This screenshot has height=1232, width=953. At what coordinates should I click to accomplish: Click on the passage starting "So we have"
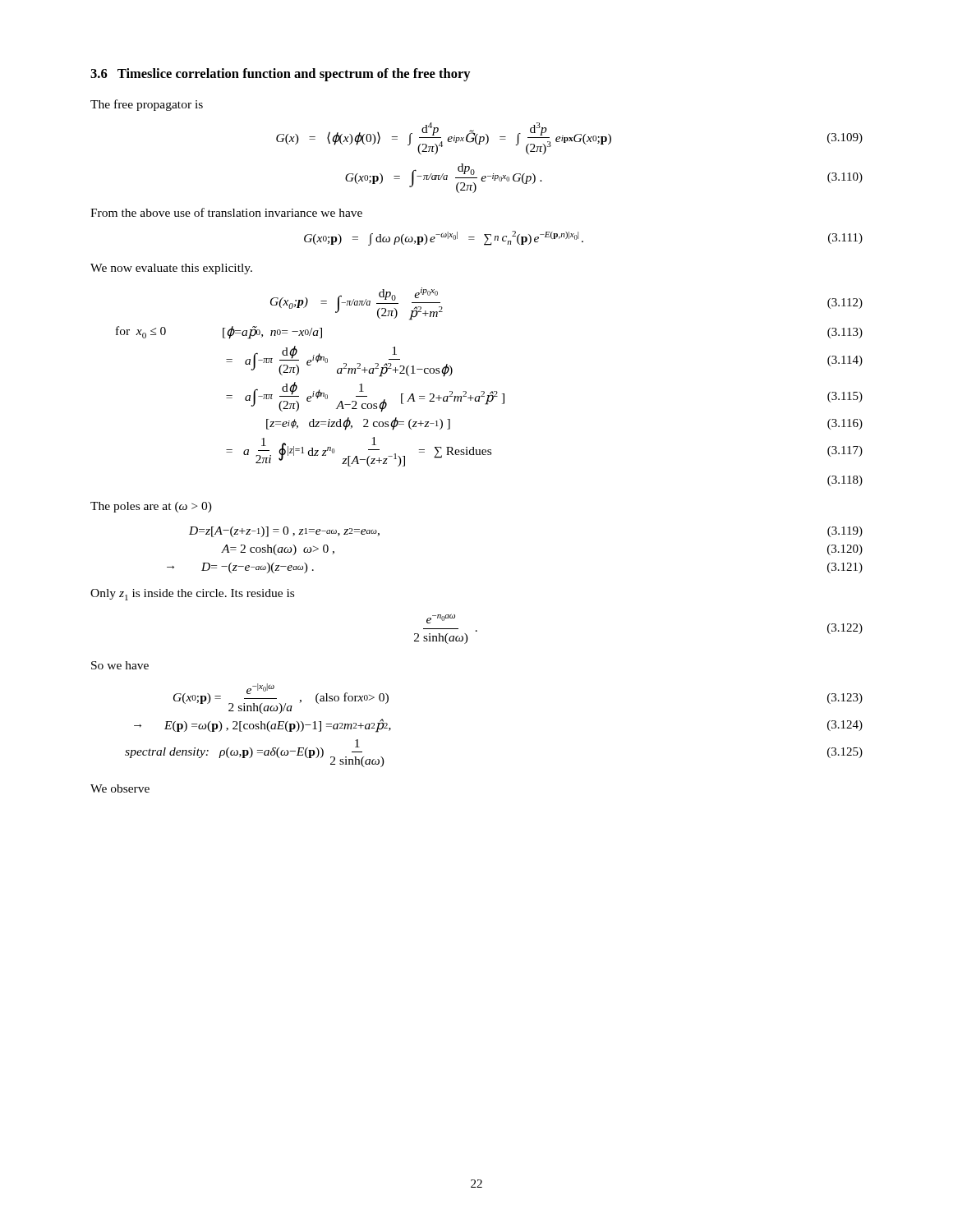[x=120, y=665]
